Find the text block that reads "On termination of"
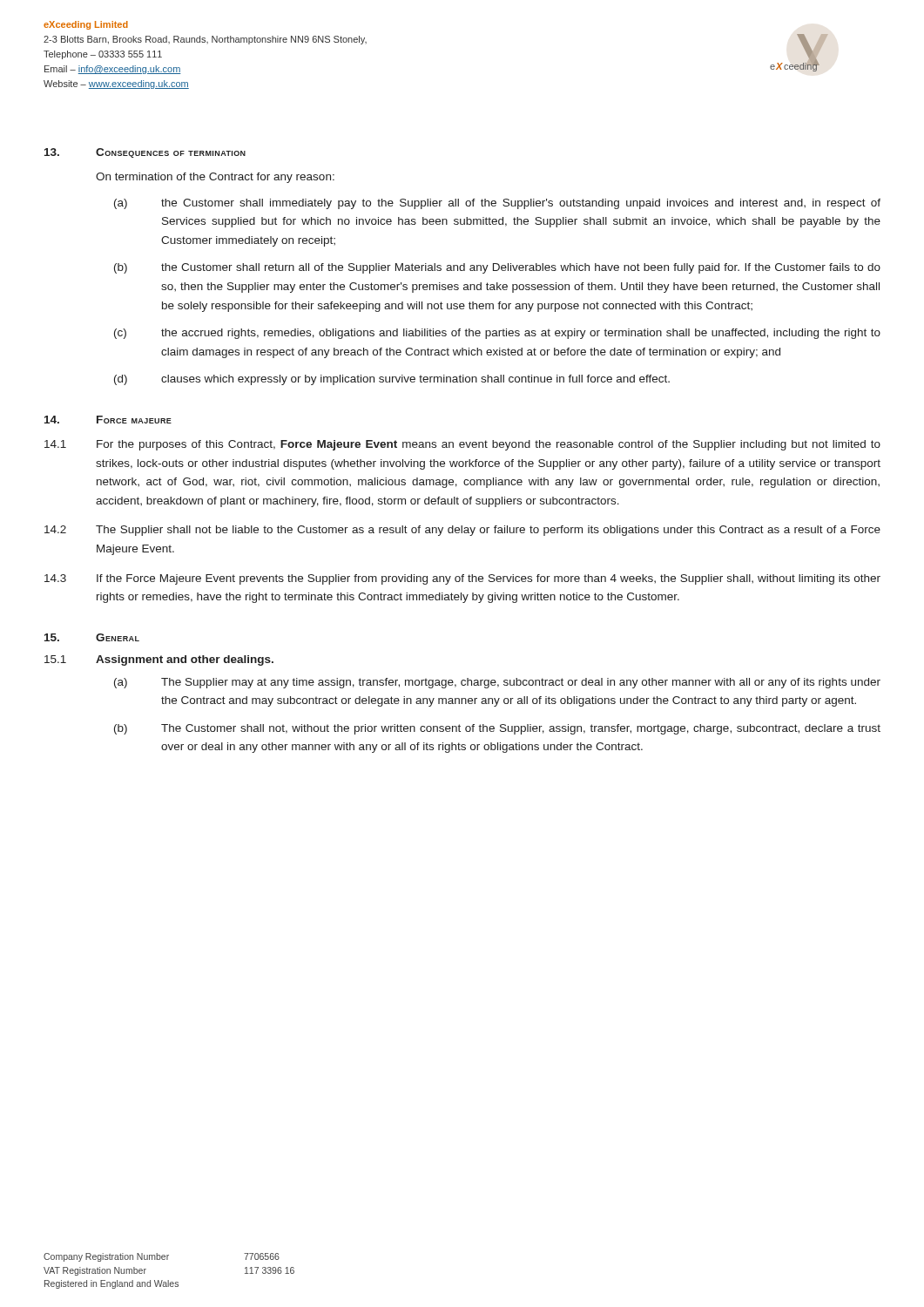This screenshot has height=1307, width=924. 215,176
